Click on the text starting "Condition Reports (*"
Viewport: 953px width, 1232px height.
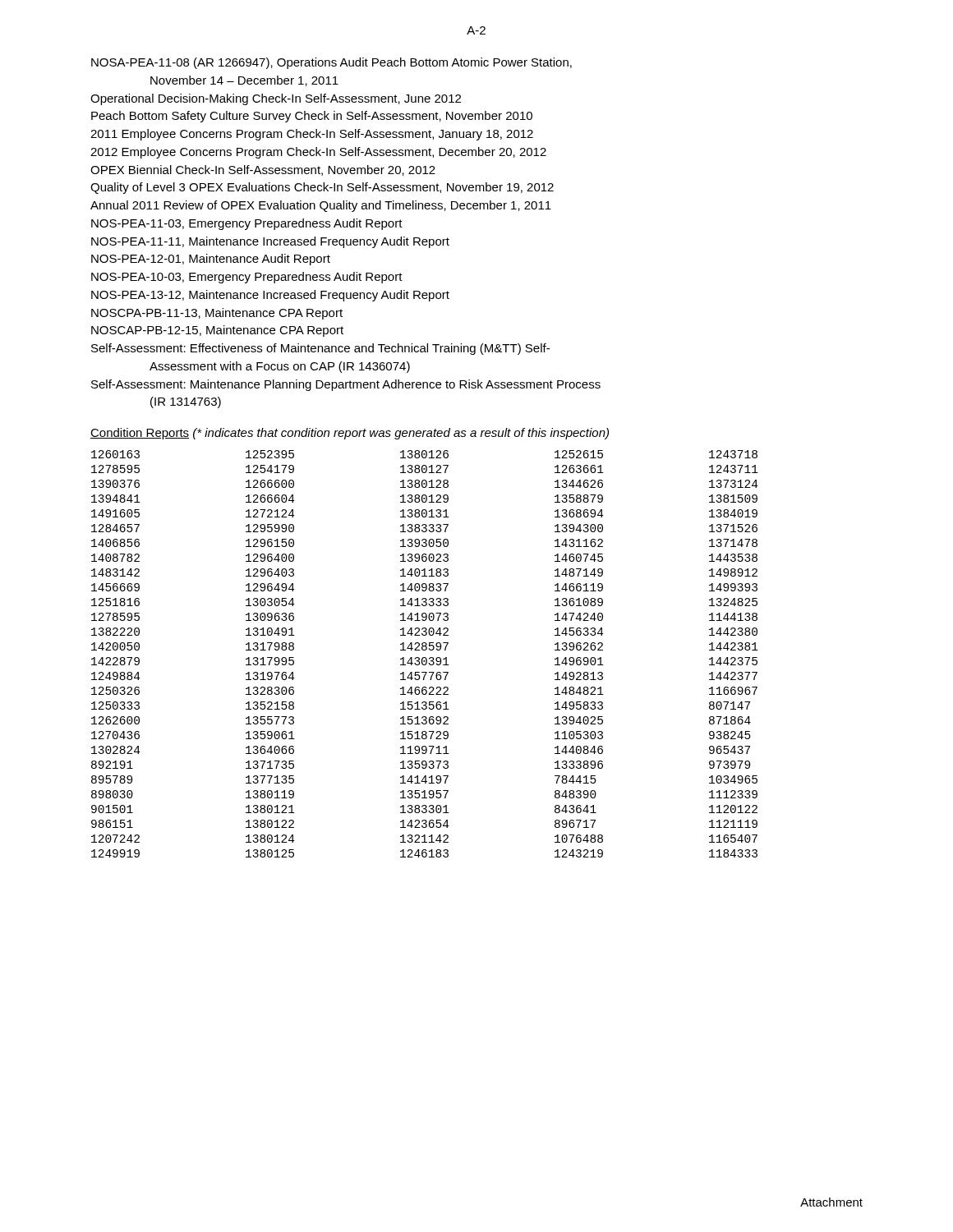pos(350,432)
